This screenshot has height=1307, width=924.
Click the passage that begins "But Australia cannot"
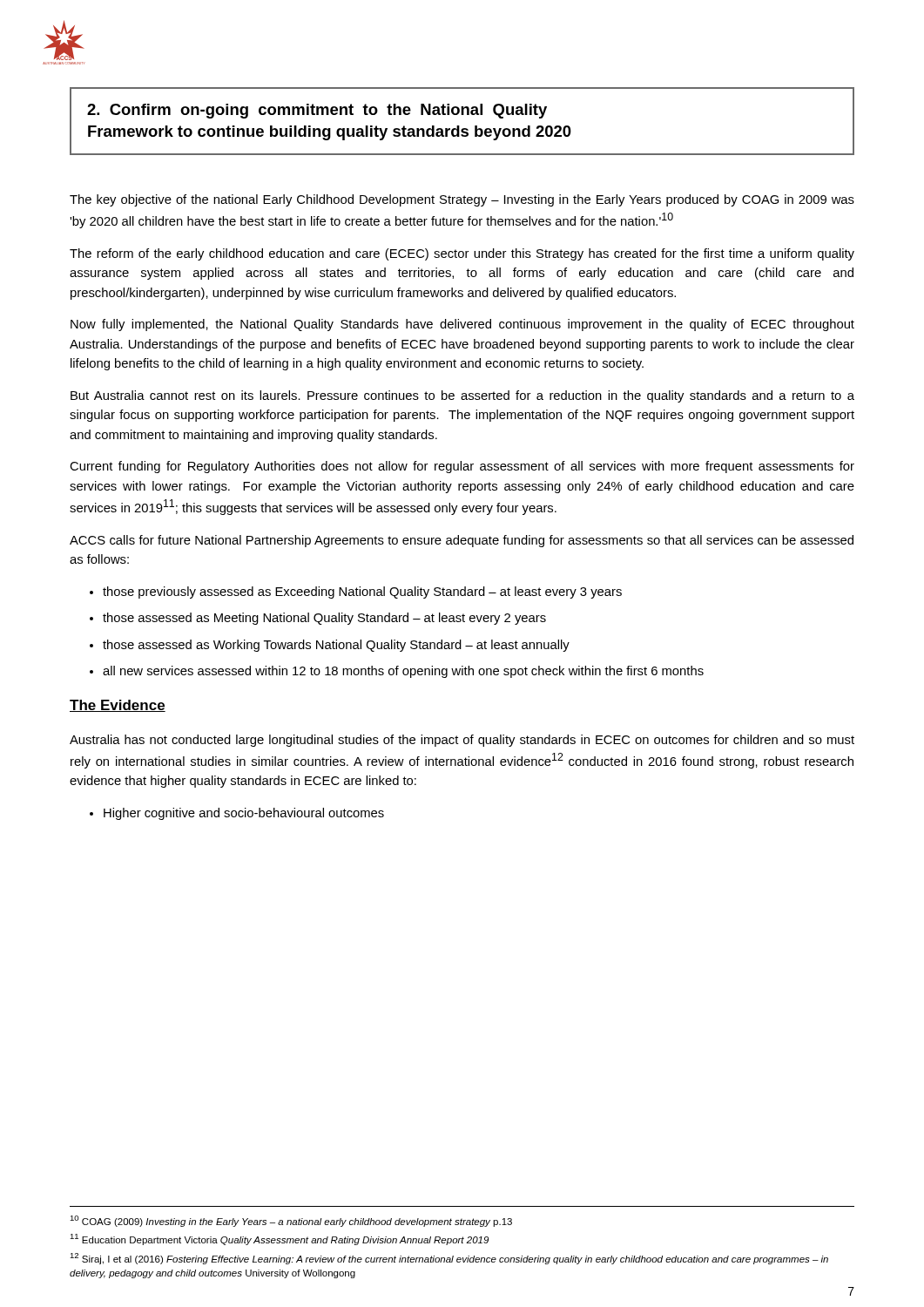point(462,415)
